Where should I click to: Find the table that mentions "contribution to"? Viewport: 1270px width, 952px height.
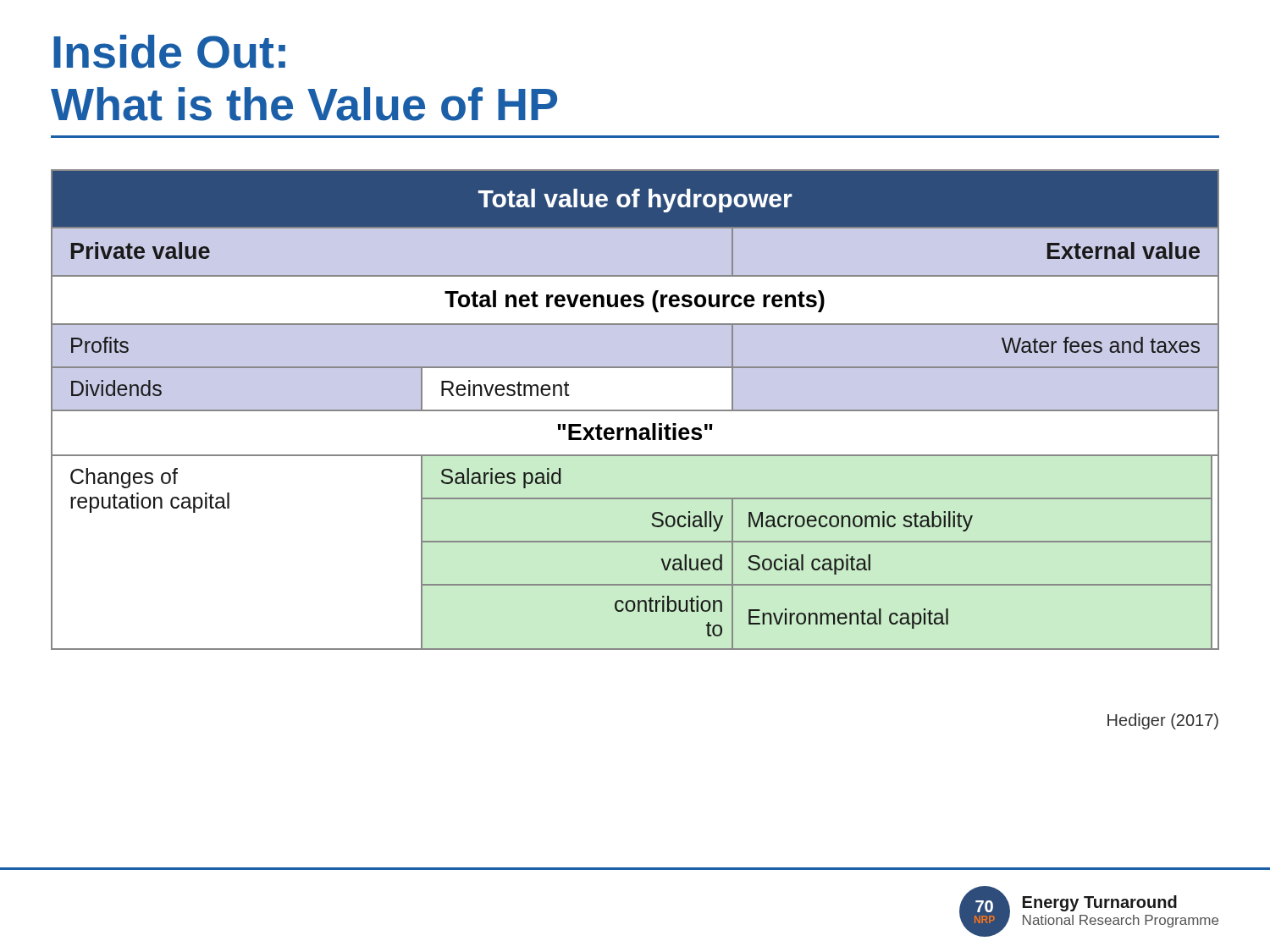click(635, 410)
